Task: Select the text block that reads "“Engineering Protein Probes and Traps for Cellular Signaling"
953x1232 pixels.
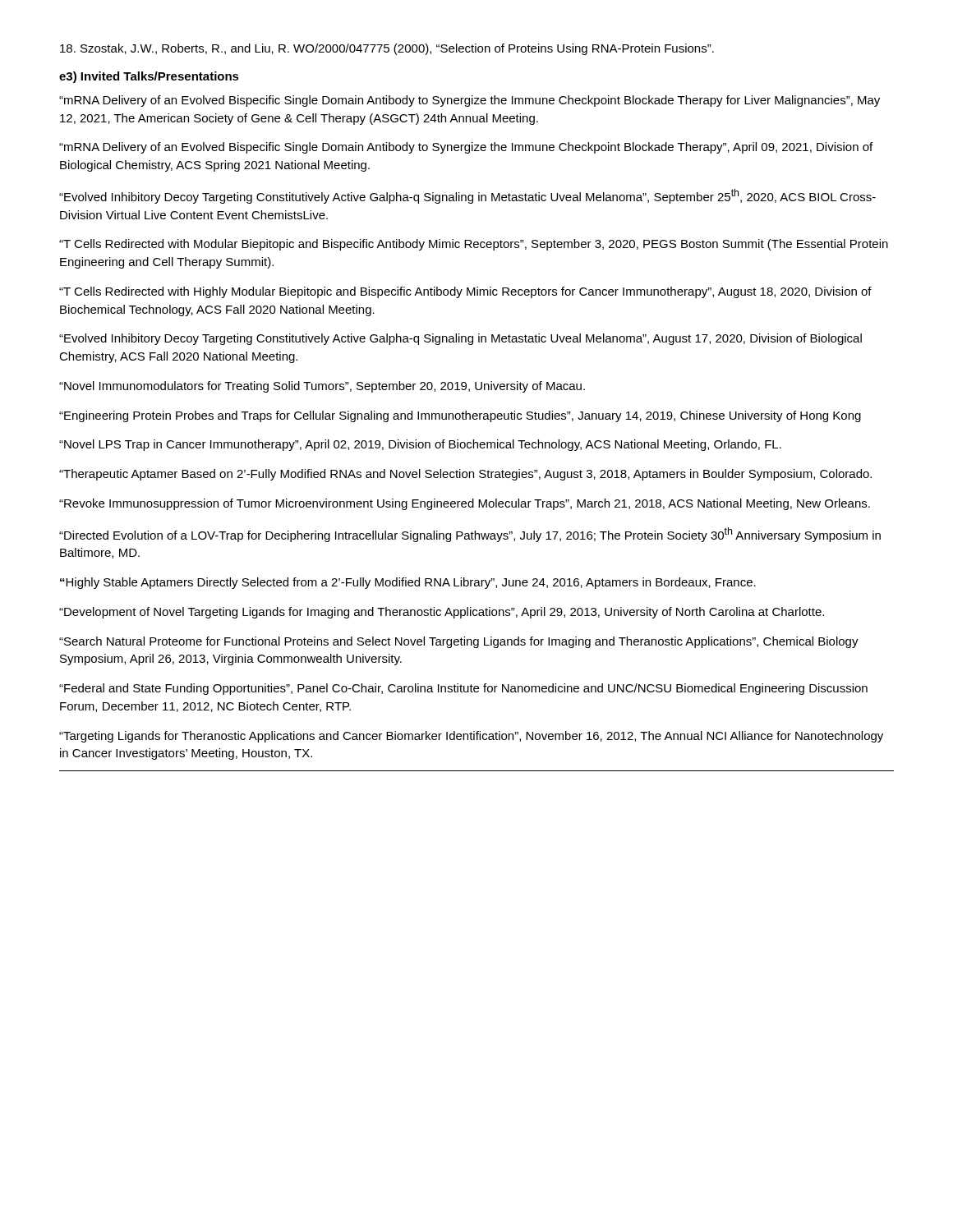Action: pos(460,415)
